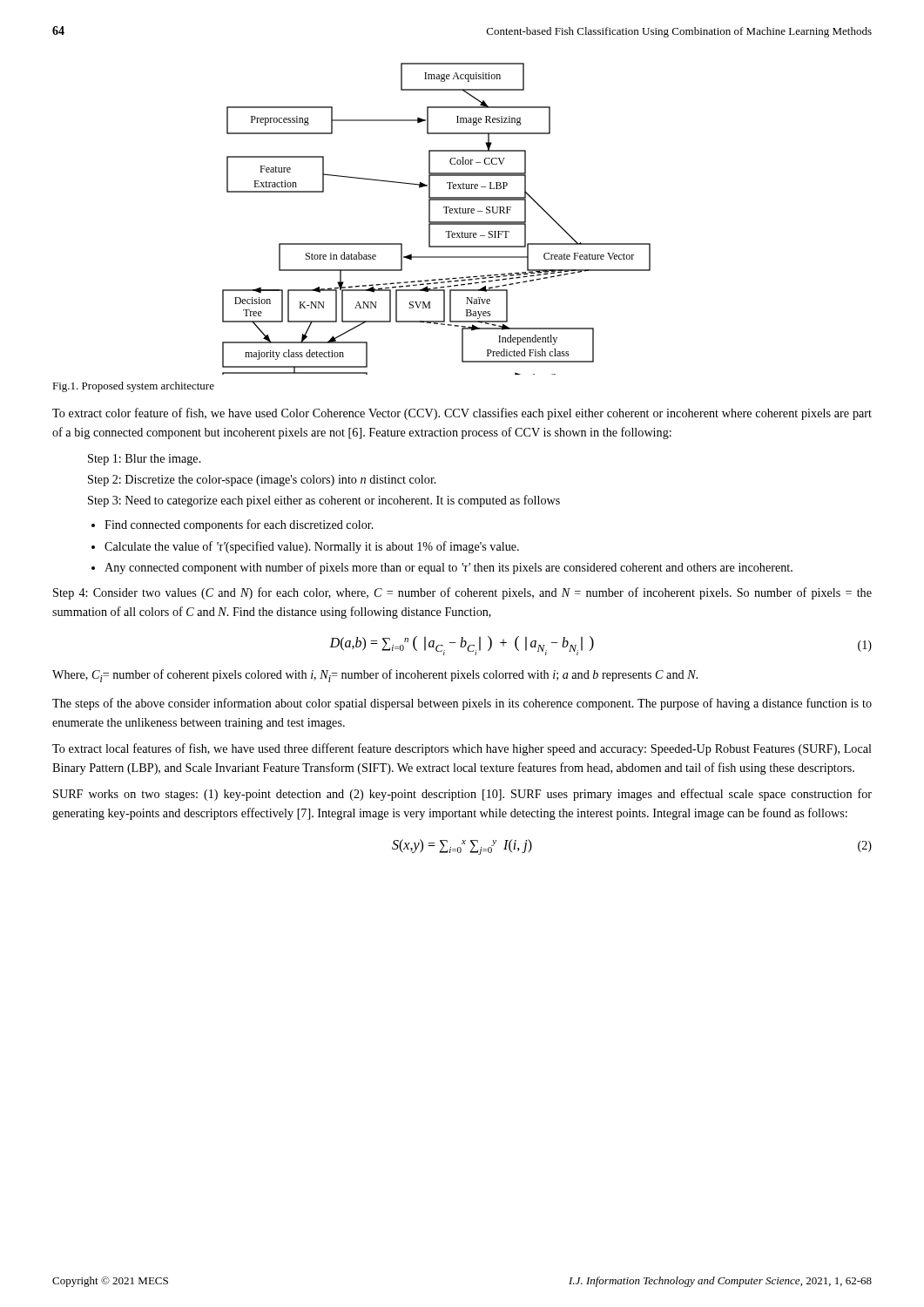Screen dimensions: 1307x924
Task: Locate the block of text that opens with "Where, Ci= number of coherent"
Action: pyautogui.click(x=375, y=676)
